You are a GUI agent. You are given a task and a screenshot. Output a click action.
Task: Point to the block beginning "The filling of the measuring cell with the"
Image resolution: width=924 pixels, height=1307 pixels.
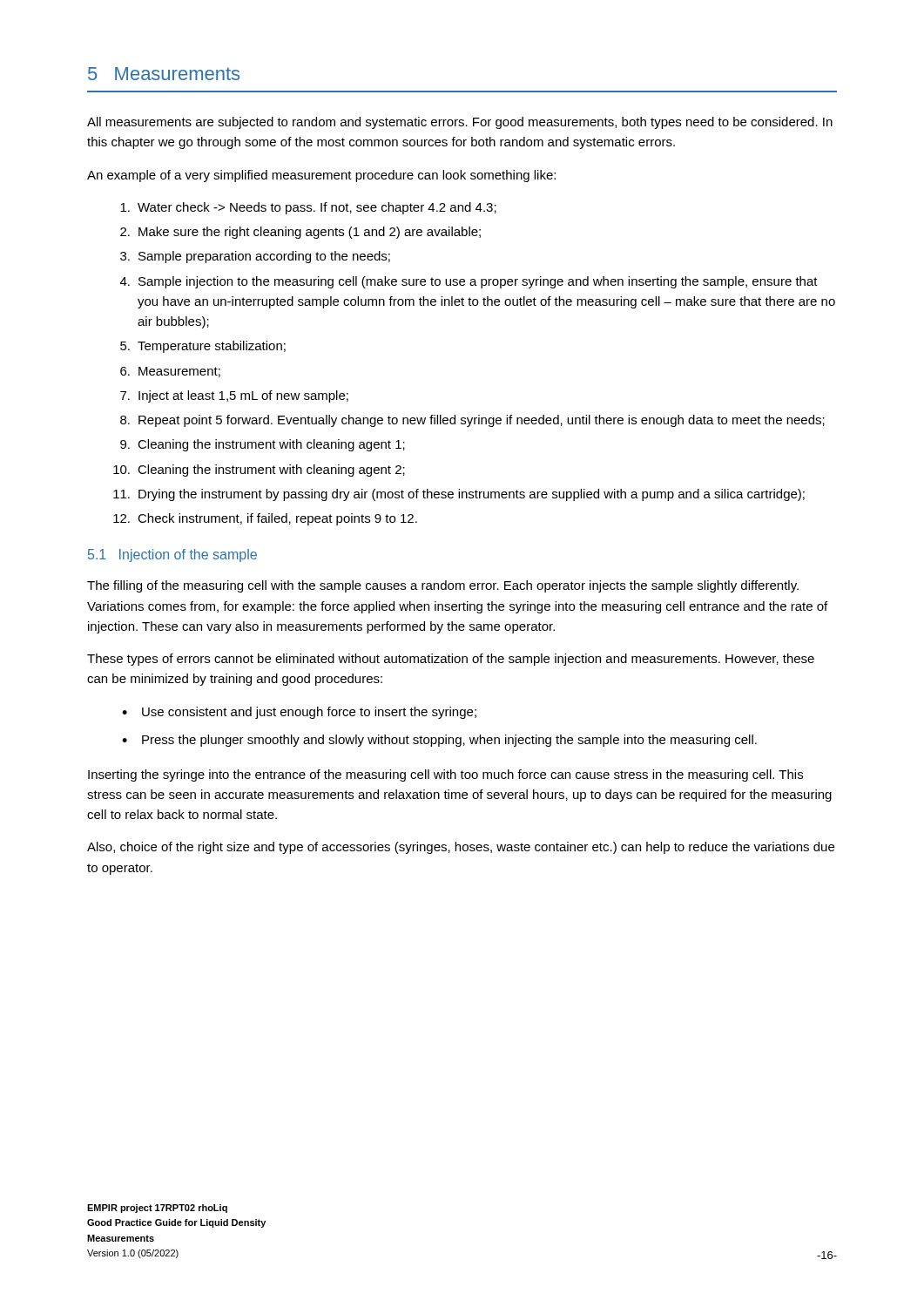click(x=457, y=606)
